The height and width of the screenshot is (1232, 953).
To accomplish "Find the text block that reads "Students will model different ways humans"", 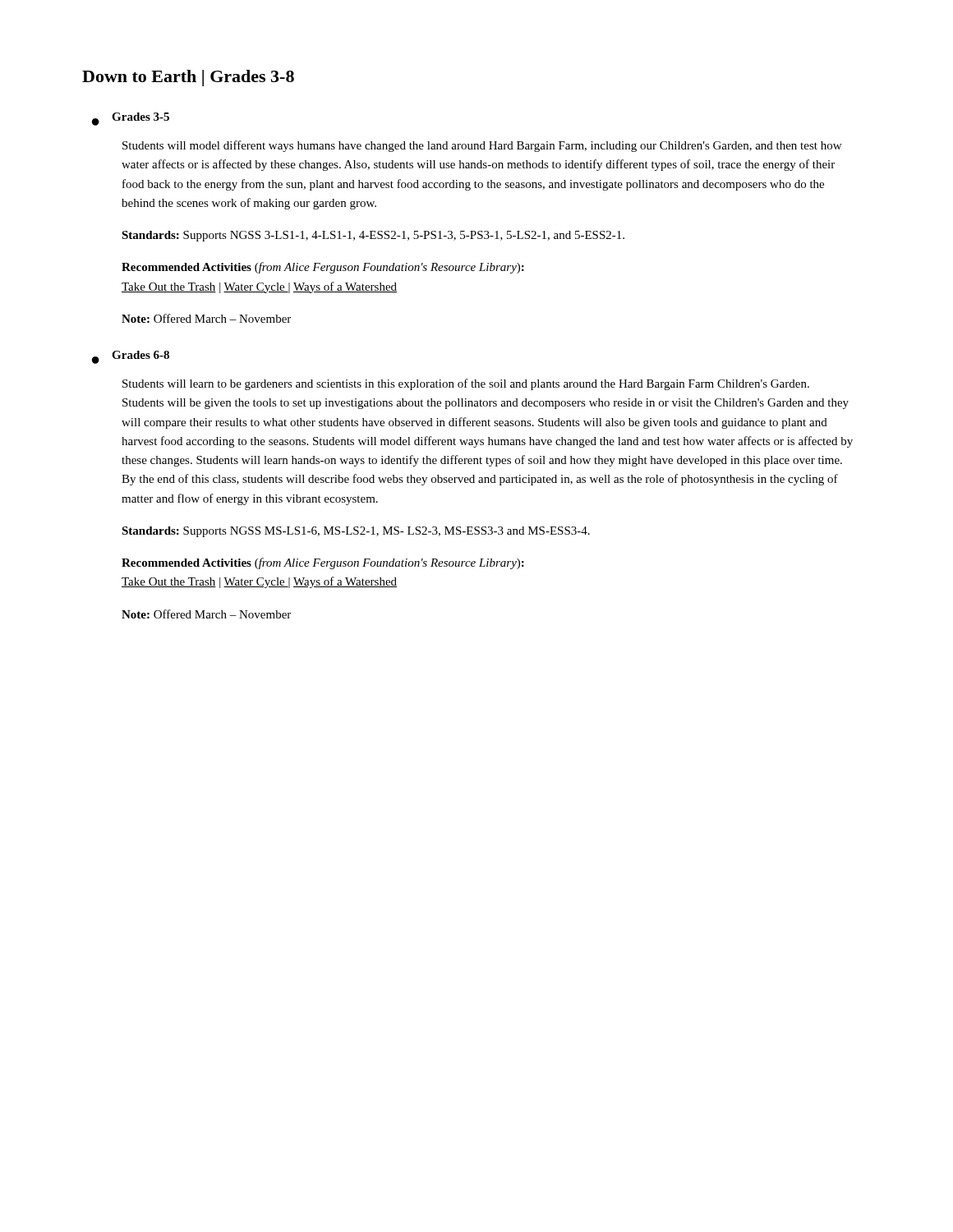I will click(x=482, y=174).
